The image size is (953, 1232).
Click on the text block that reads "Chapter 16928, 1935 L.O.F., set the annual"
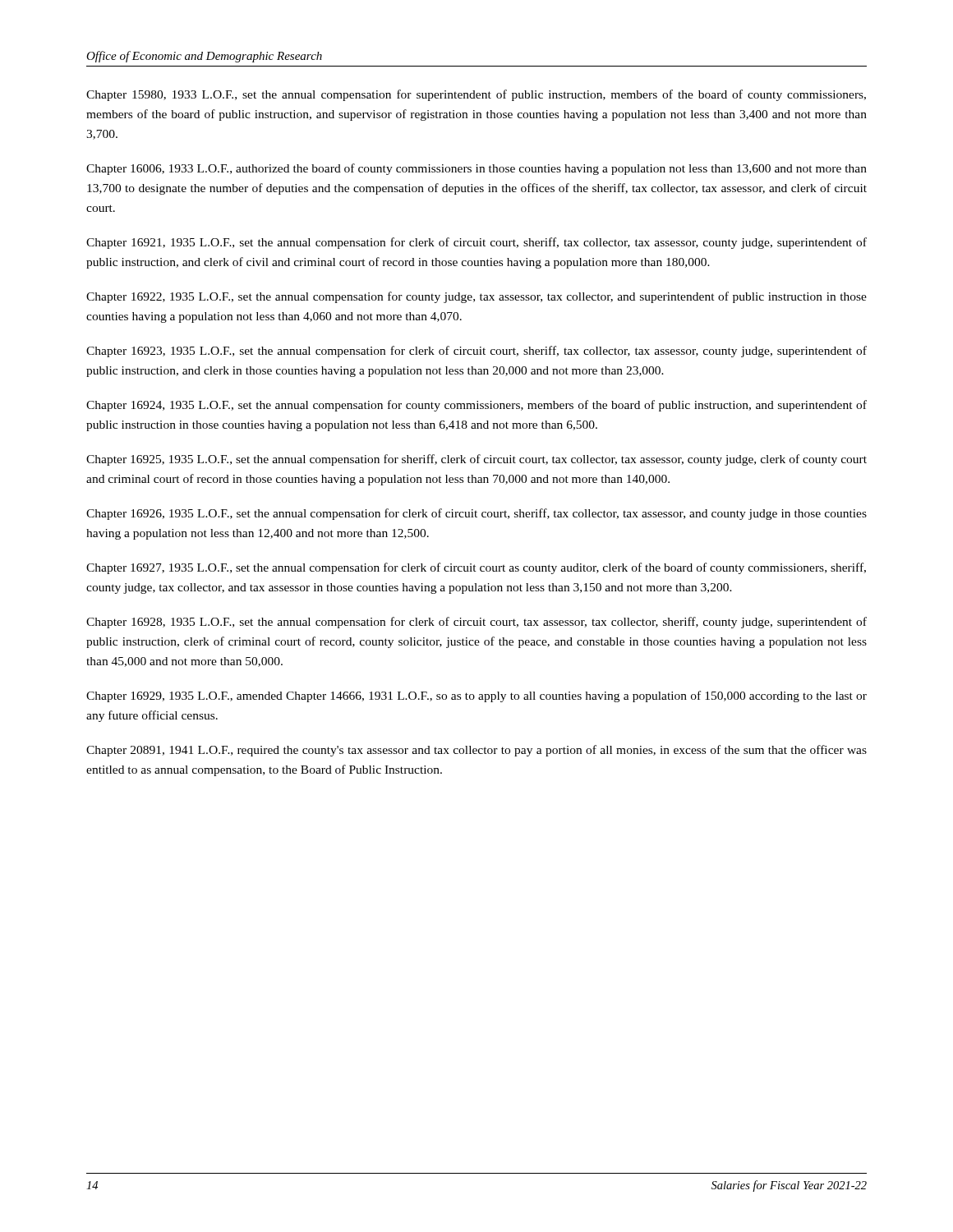point(476,641)
